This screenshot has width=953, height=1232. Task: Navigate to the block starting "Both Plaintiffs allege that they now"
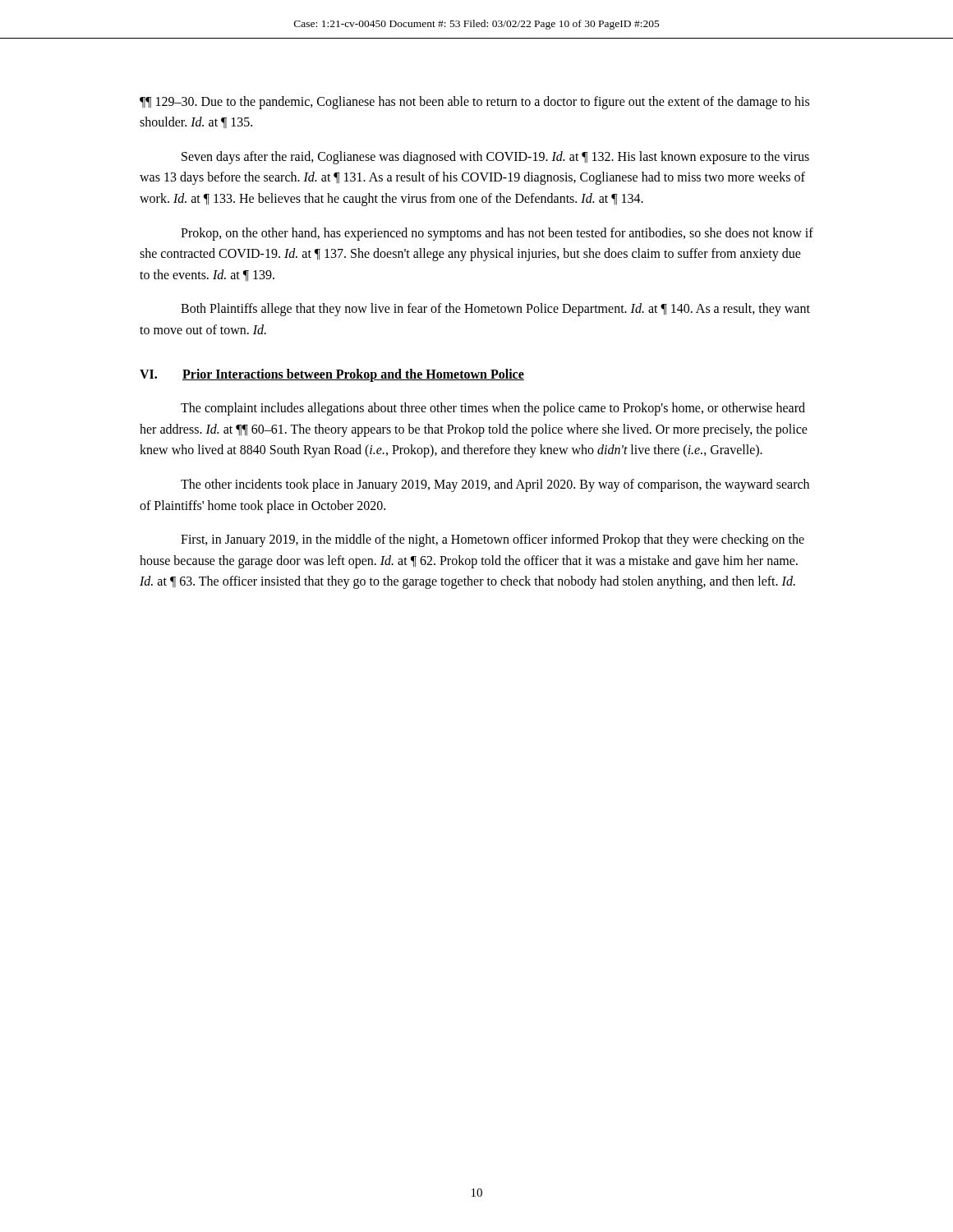[475, 319]
